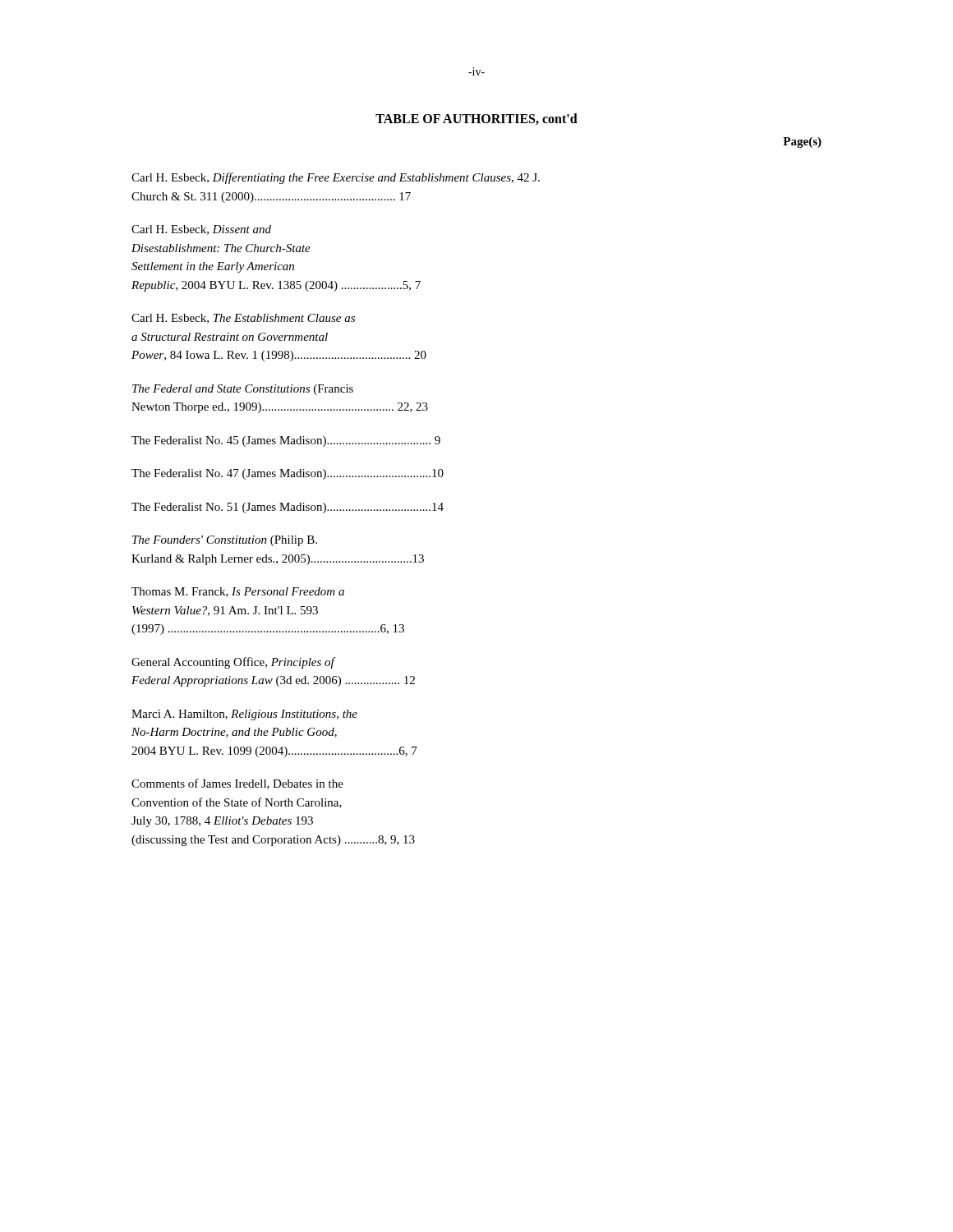Point to the block starting "The Federal and"
The height and width of the screenshot is (1232, 953).
point(280,397)
